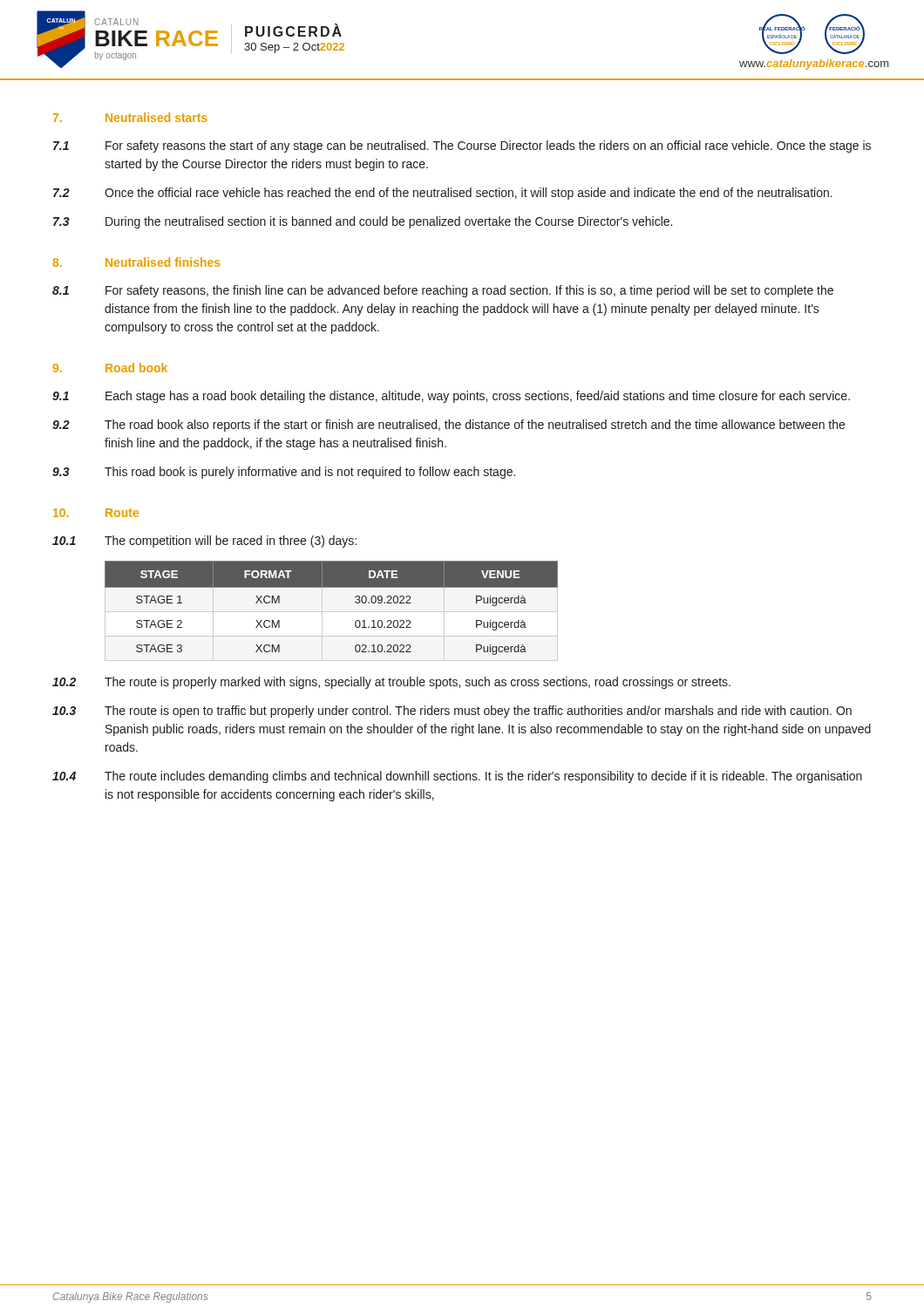Navigate to the element starting "7.3 During the neutralised section it is banned"
The width and height of the screenshot is (924, 1308).
[x=462, y=222]
